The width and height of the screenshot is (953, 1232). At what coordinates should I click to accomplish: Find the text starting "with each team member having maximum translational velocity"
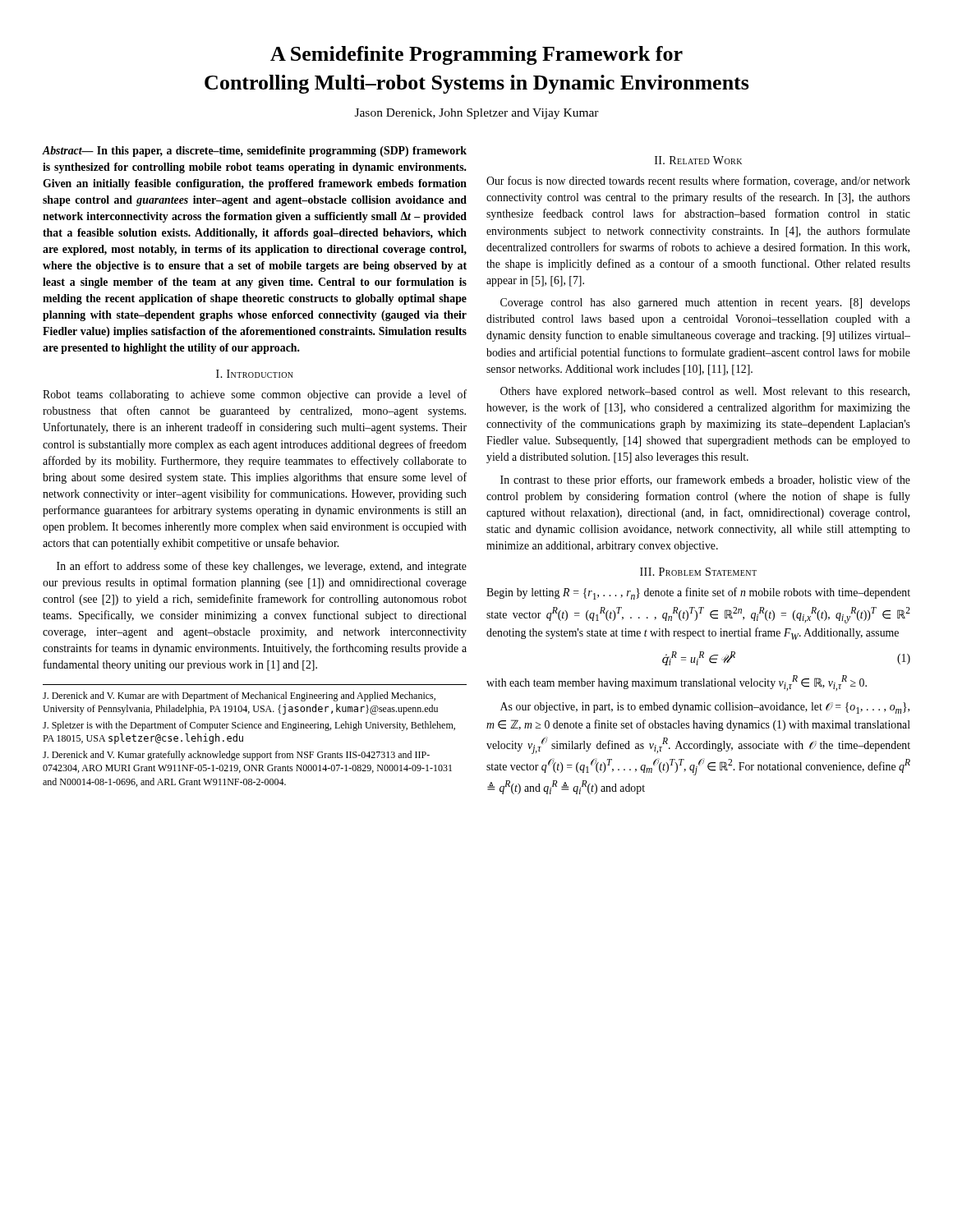(x=698, y=735)
